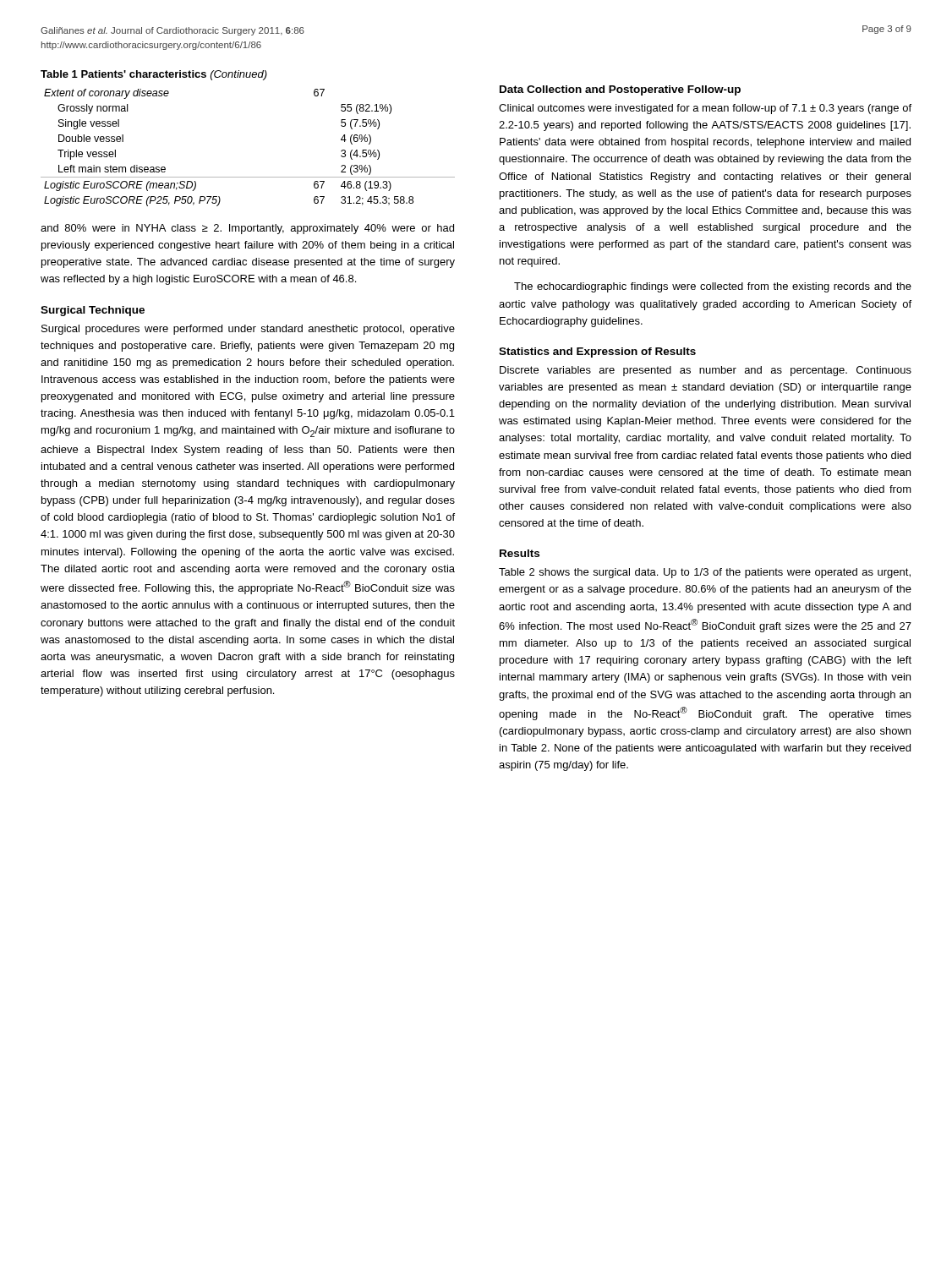Navigate to the block starting "Table 1 Patients' characteristics (Continued)"
The width and height of the screenshot is (952, 1268).
click(x=154, y=74)
